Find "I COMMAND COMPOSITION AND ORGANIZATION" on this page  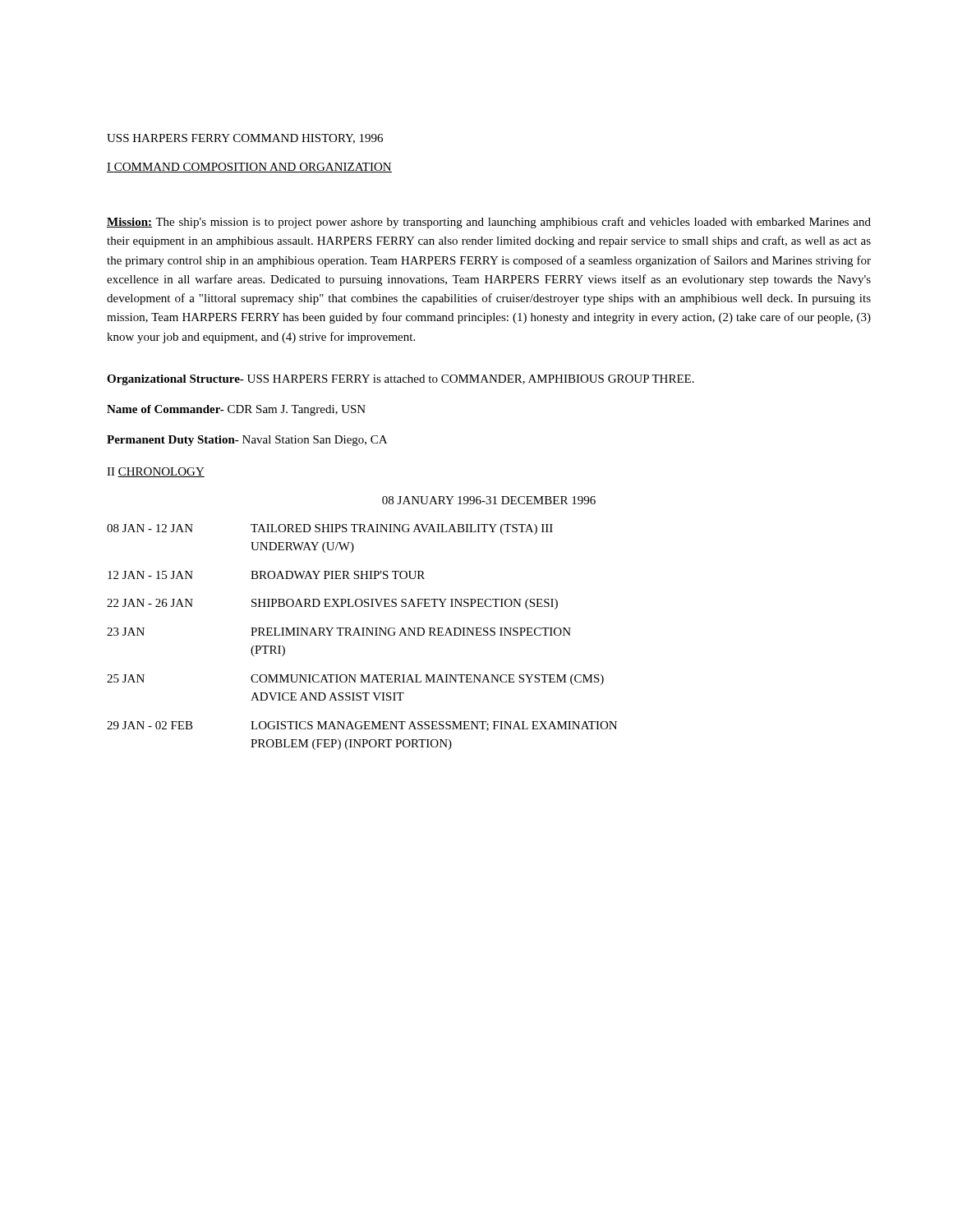[249, 167]
